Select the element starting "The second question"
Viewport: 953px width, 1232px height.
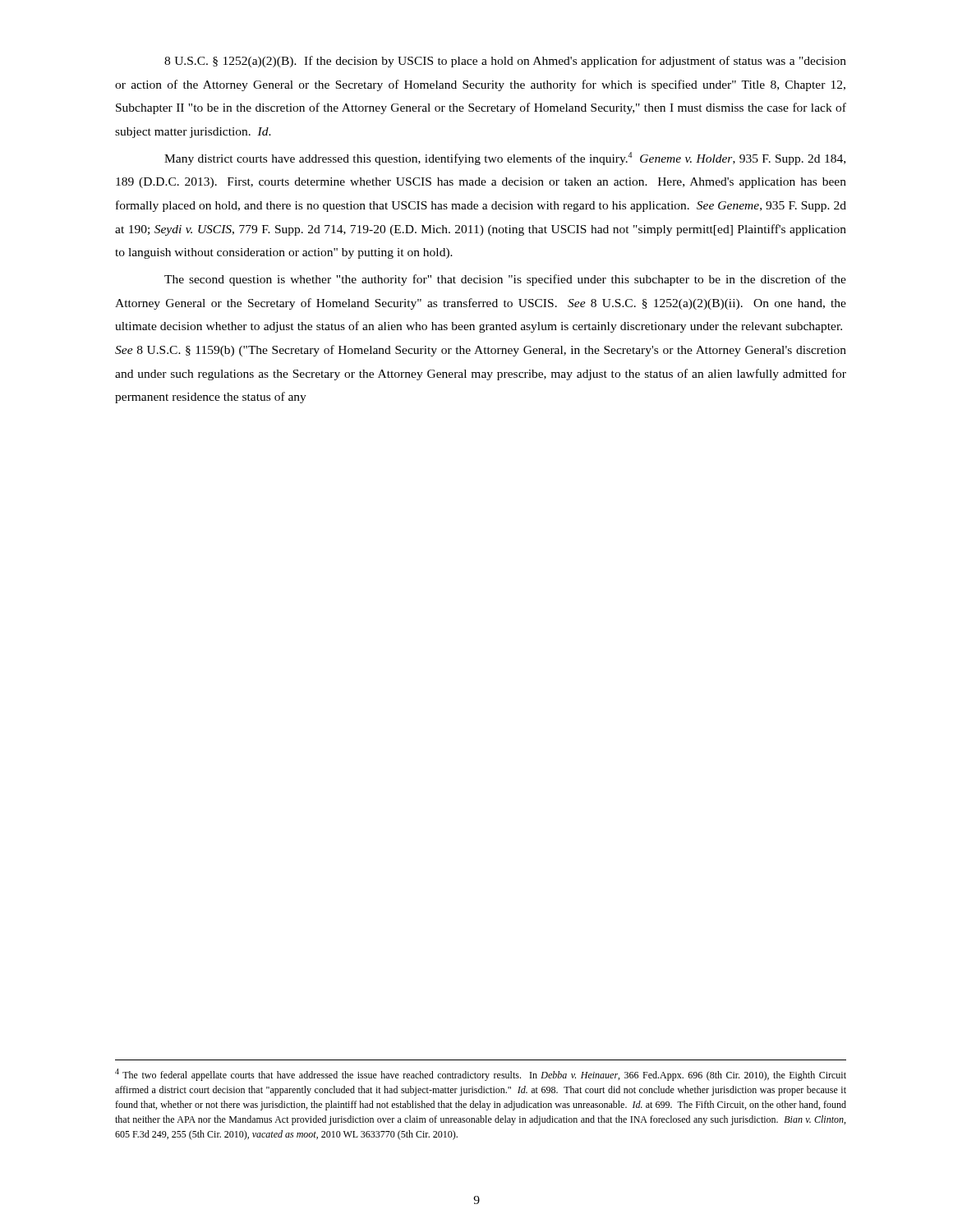[x=481, y=338]
